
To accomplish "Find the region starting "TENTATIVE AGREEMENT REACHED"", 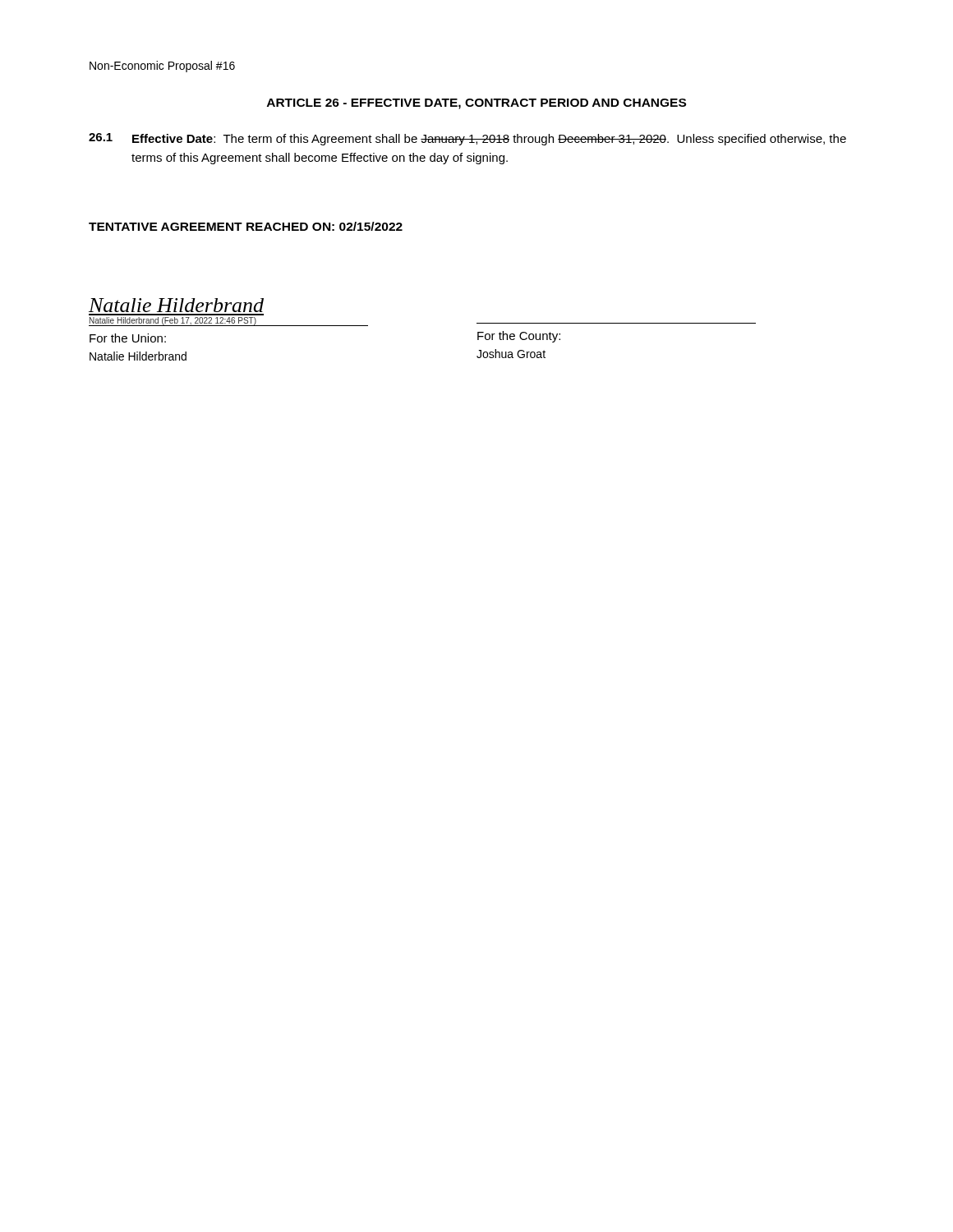I will pyautogui.click(x=246, y=226).
